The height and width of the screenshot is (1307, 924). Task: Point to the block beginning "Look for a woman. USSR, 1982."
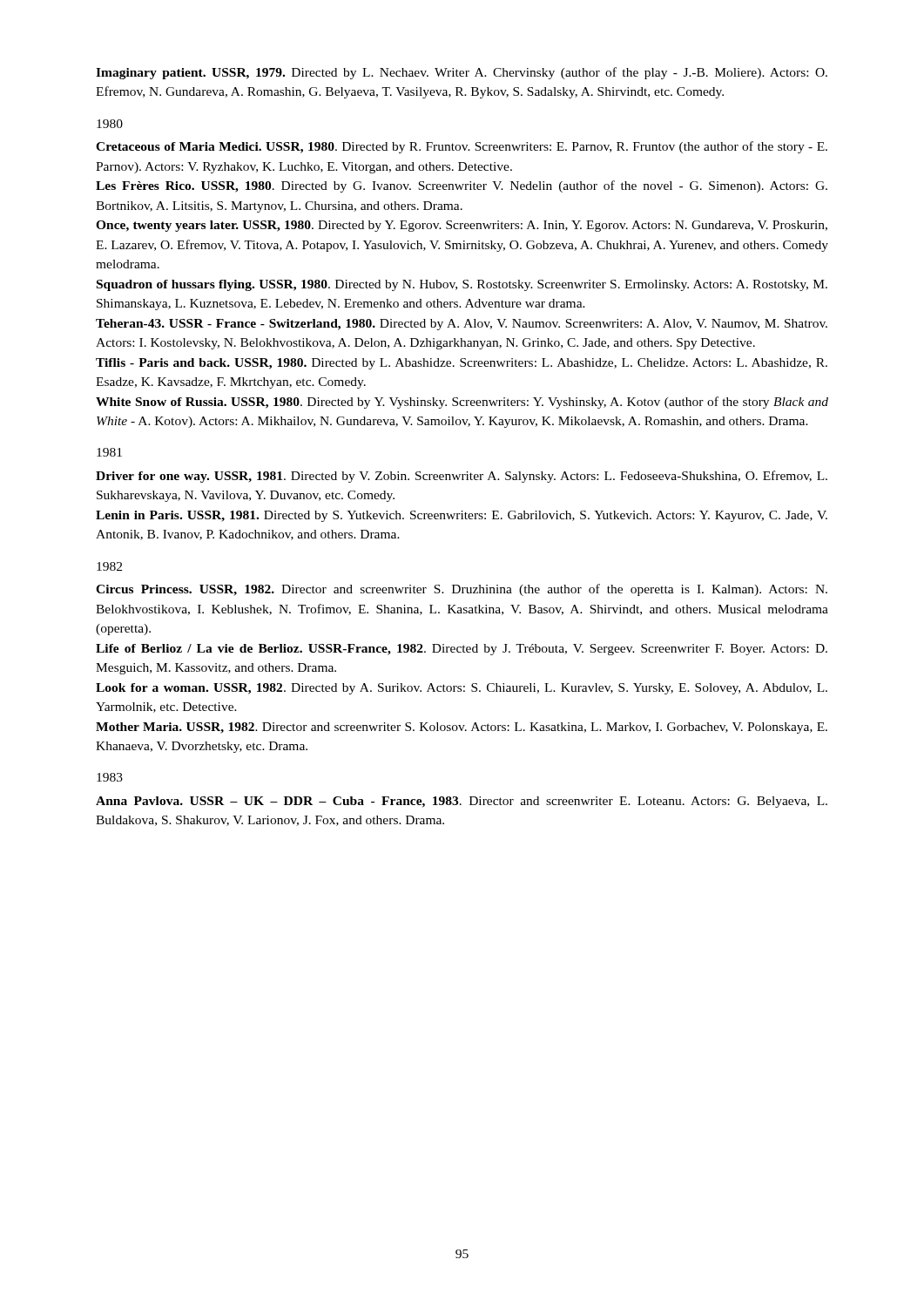pyautogui.click(x=462, y=697)
